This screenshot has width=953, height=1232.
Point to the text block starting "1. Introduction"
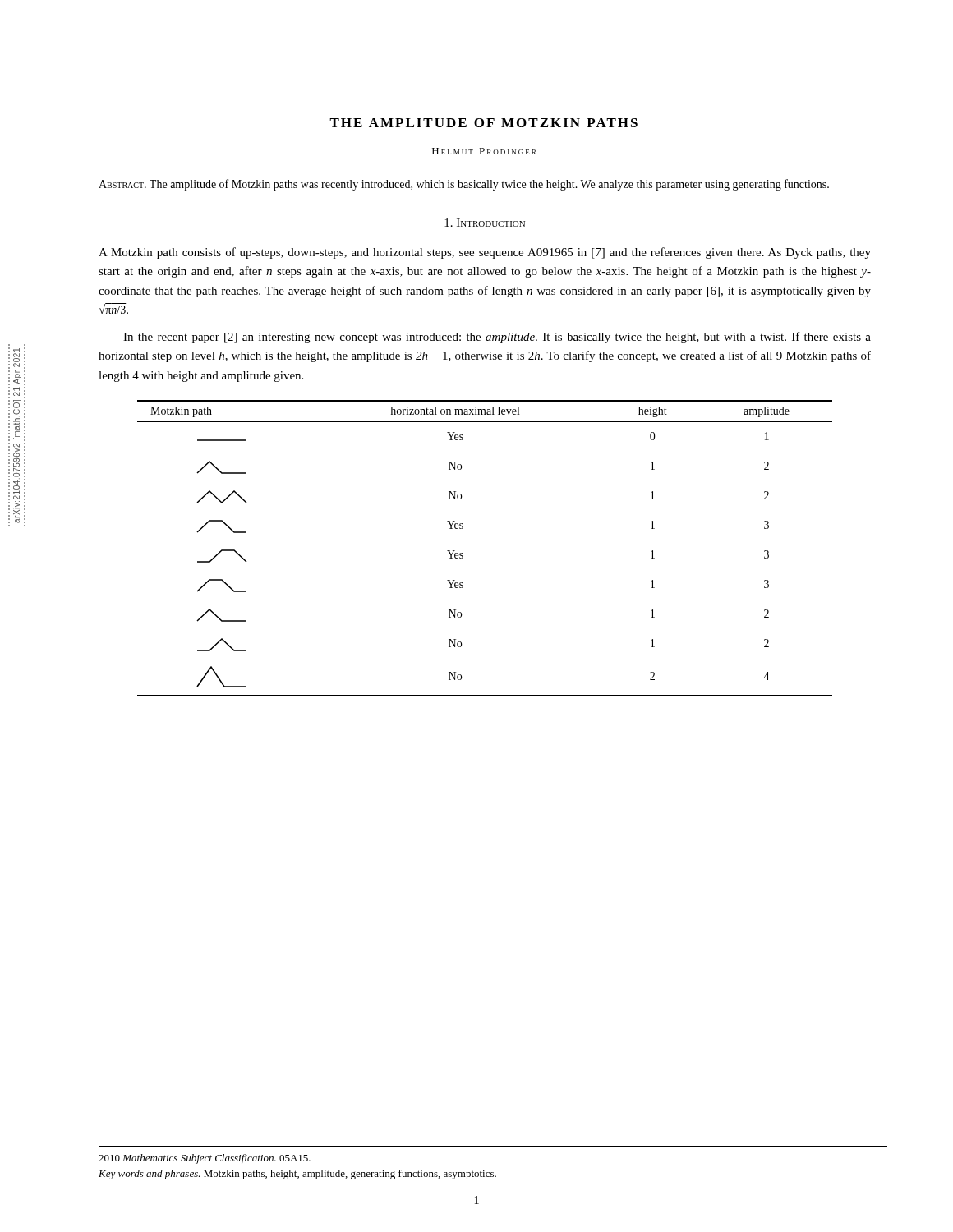485,223
